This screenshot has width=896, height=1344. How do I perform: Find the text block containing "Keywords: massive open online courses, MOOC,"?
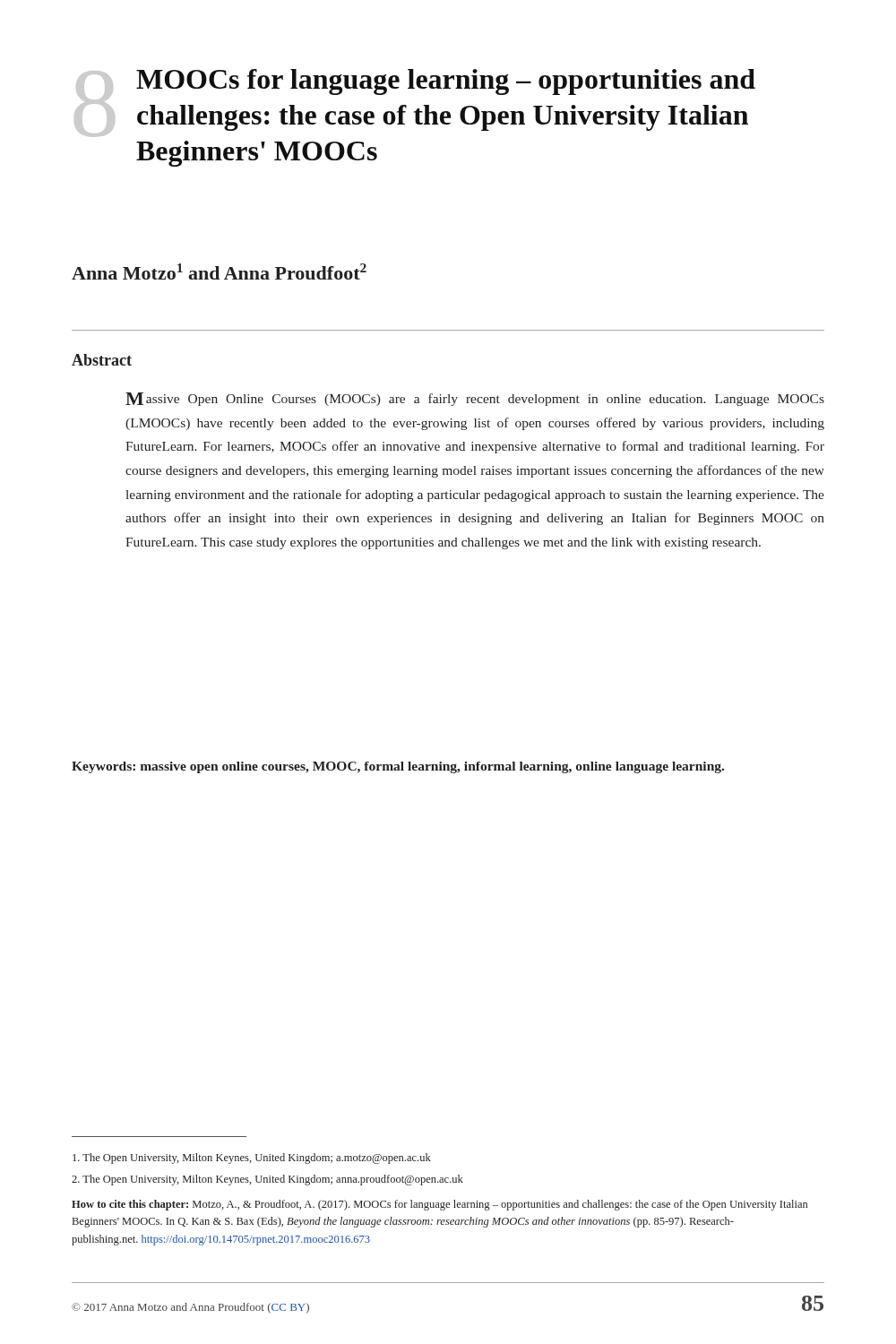point(448,766)
